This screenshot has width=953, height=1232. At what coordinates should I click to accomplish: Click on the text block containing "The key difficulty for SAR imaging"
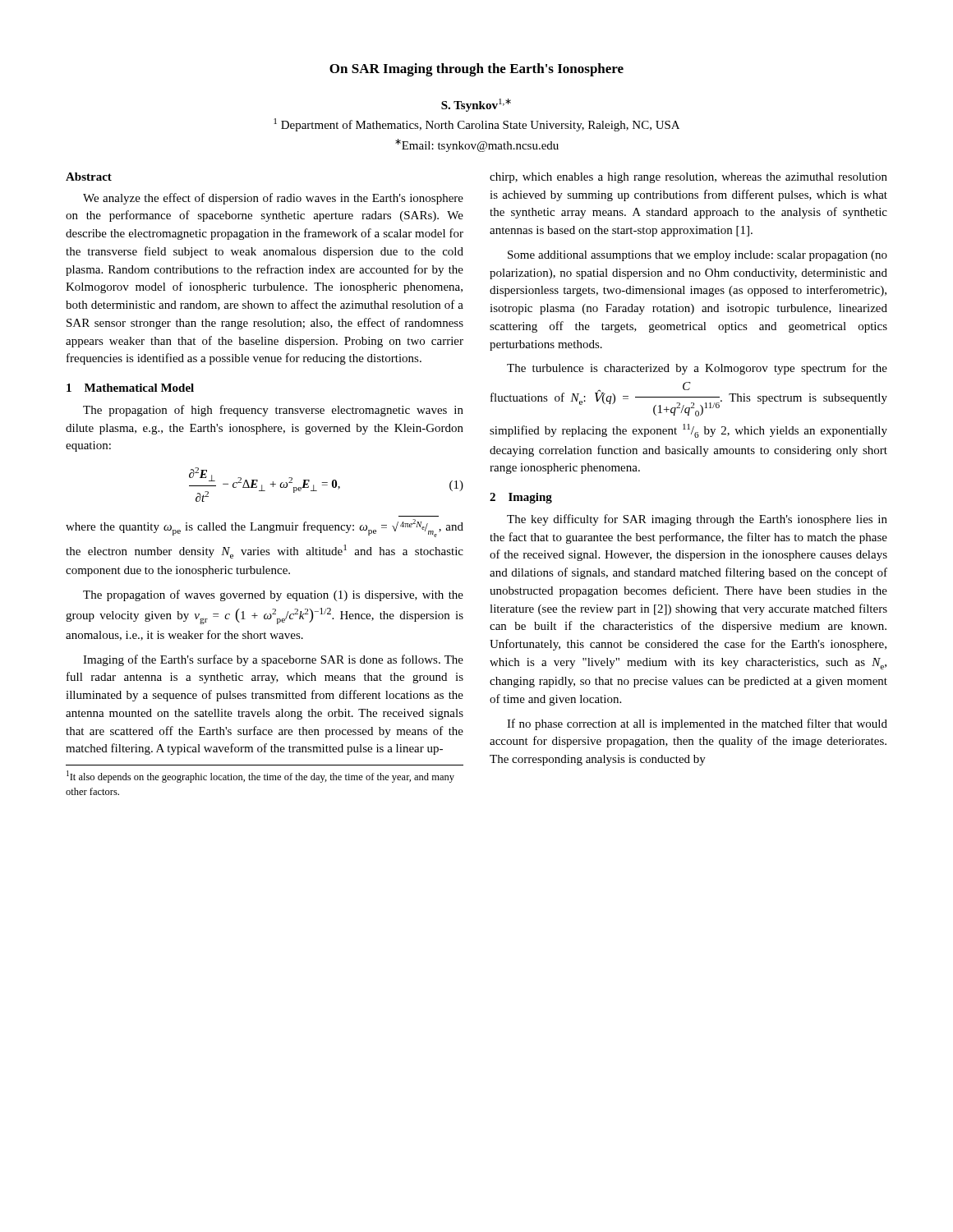tap(688, 640)
